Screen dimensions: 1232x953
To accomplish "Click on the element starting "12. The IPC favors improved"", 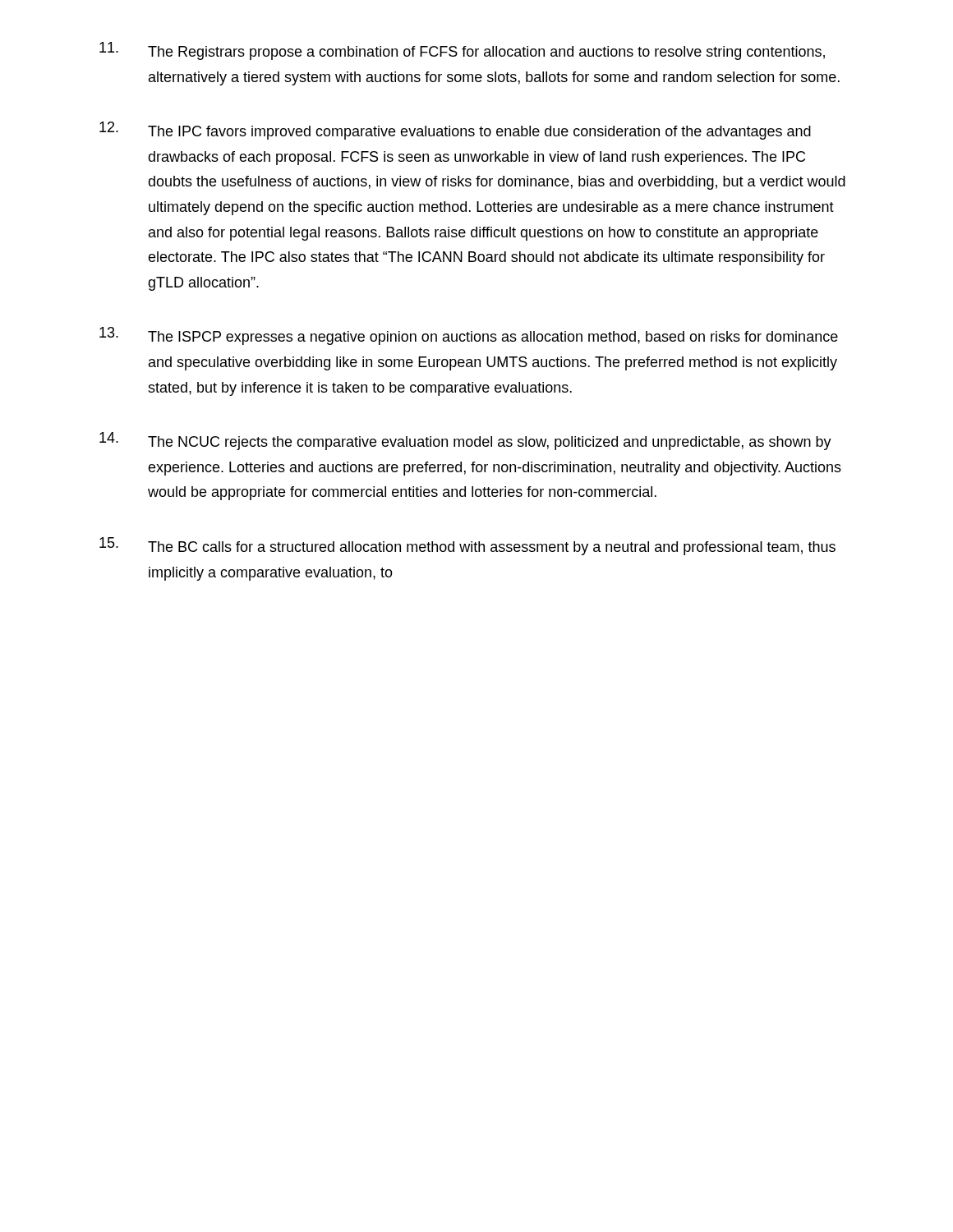I will point(476,207).
